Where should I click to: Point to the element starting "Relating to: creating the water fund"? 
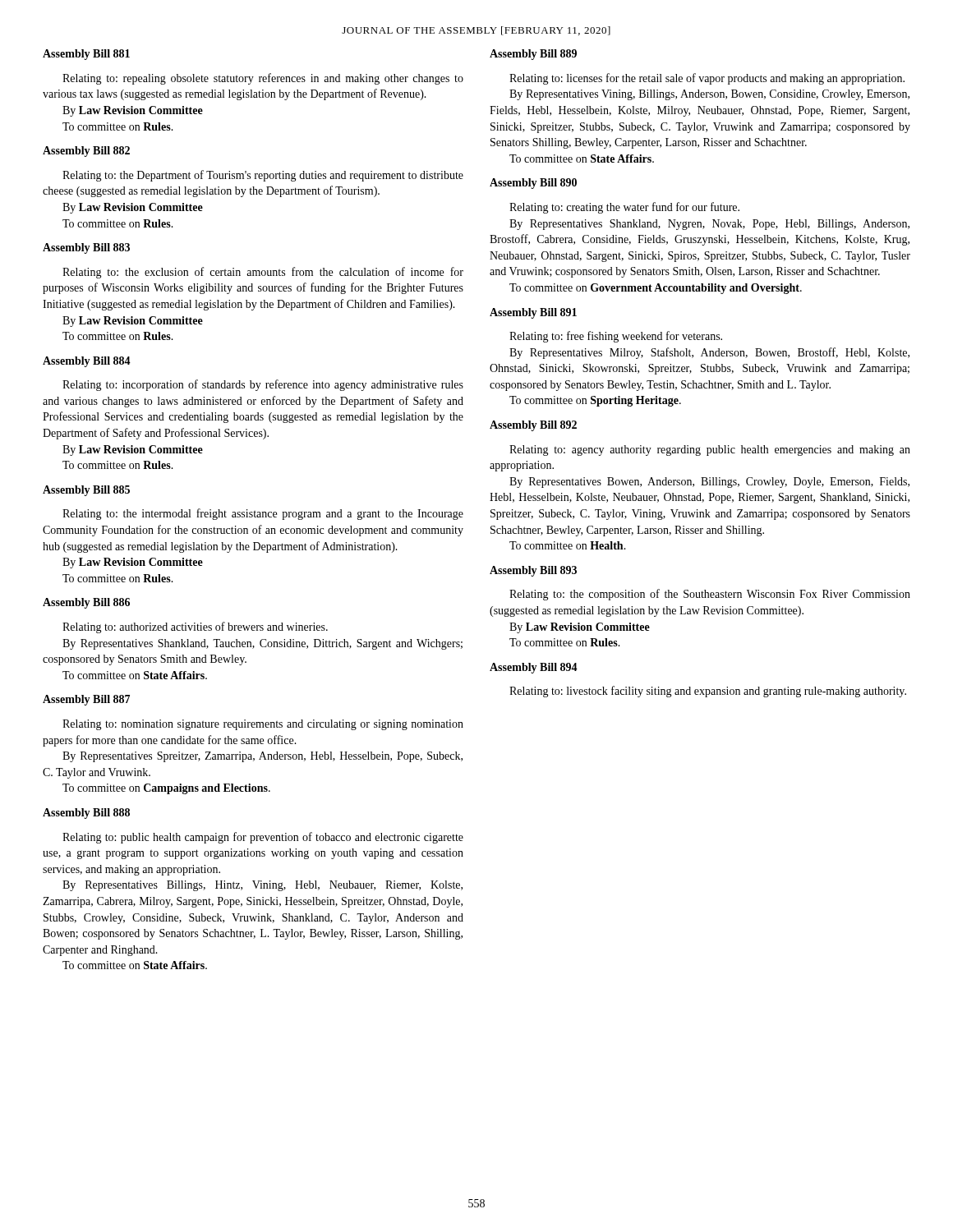click(x=700, y=248)
